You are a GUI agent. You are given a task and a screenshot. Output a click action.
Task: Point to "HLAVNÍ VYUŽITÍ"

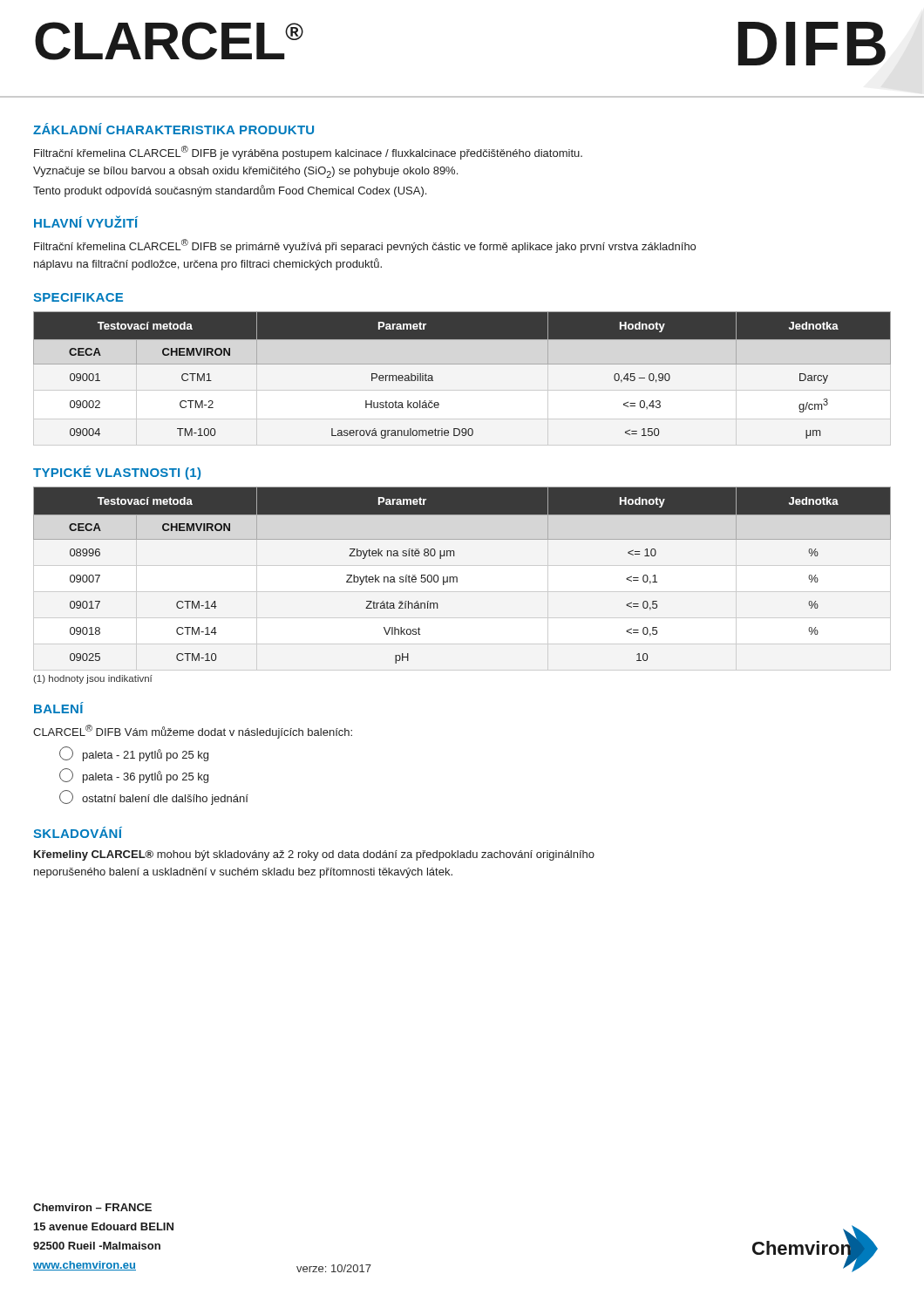(86, 223)
